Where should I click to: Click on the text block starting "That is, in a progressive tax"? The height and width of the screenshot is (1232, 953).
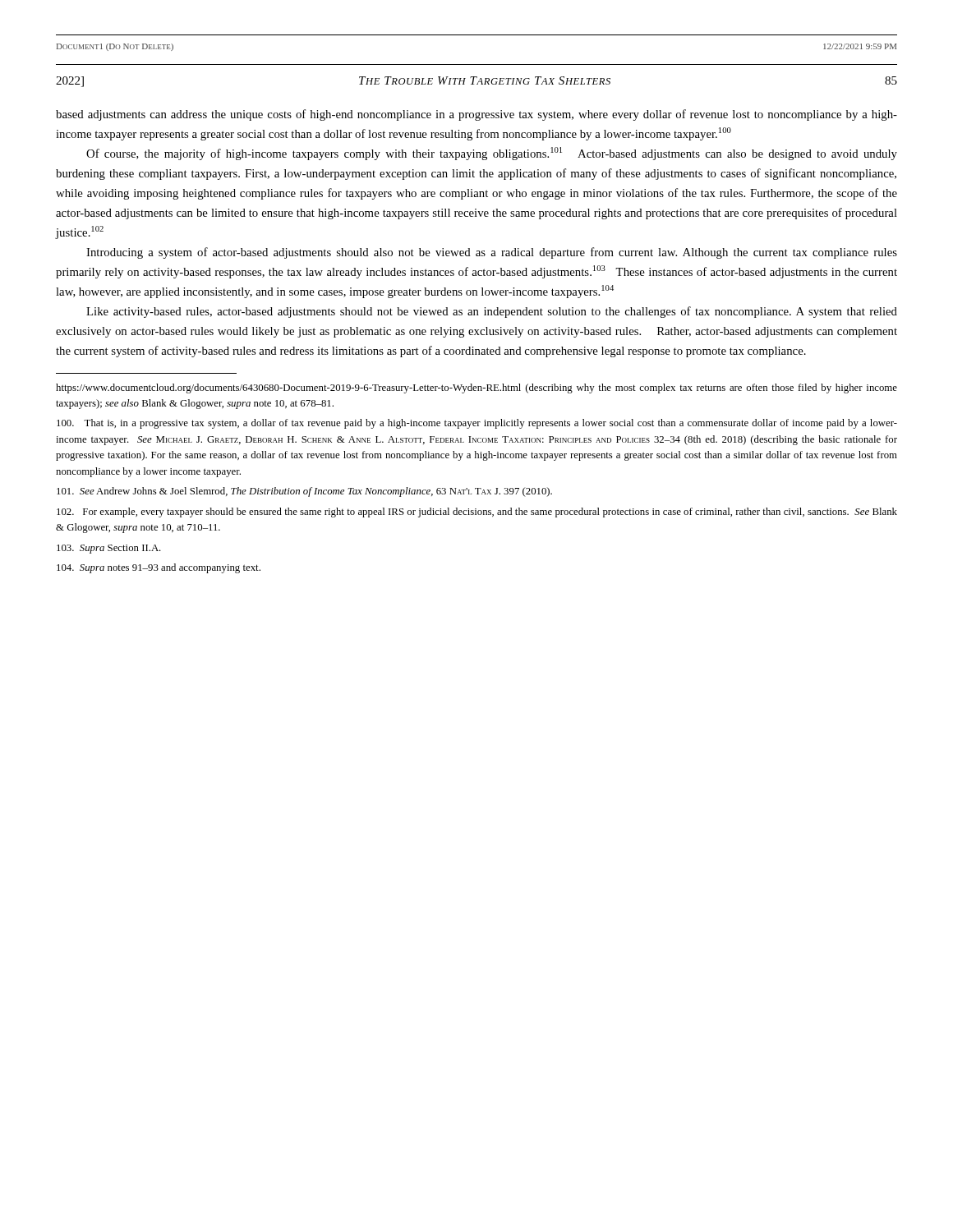tap(476, 447)
